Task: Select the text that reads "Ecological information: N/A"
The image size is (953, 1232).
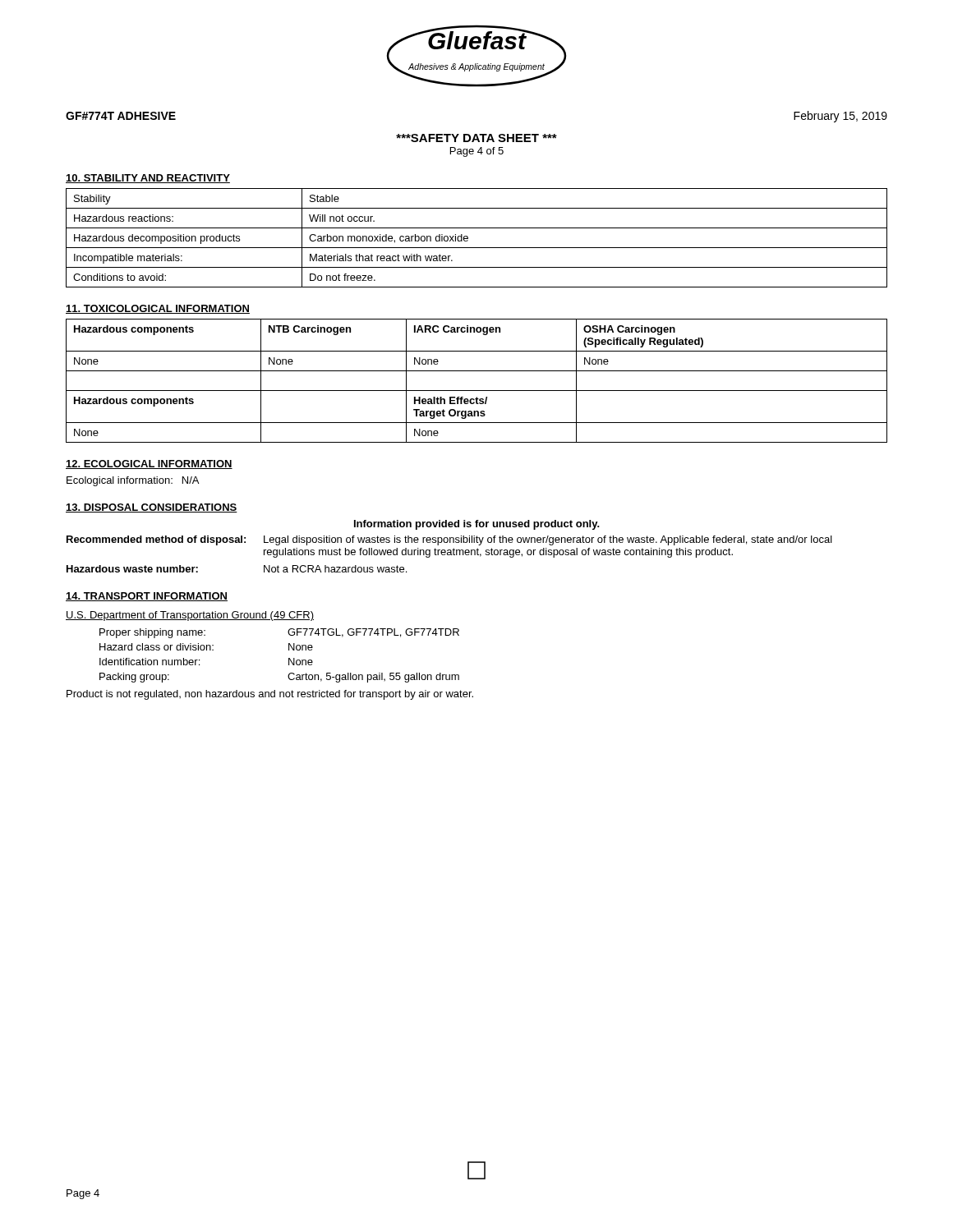Action: click(132, 480)
